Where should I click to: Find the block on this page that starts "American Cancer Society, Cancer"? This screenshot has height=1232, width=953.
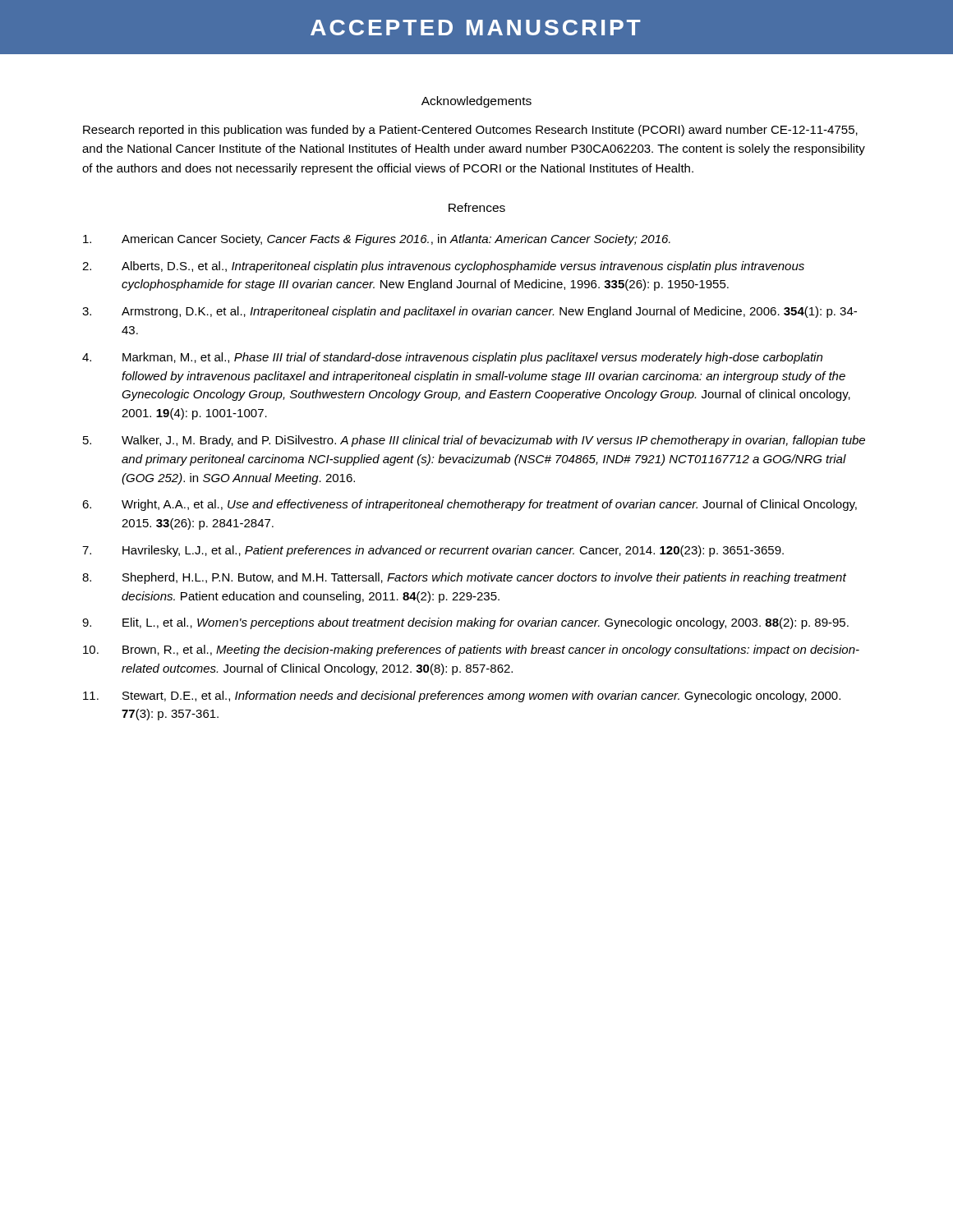pyautogui.click(x=476, y=239)
